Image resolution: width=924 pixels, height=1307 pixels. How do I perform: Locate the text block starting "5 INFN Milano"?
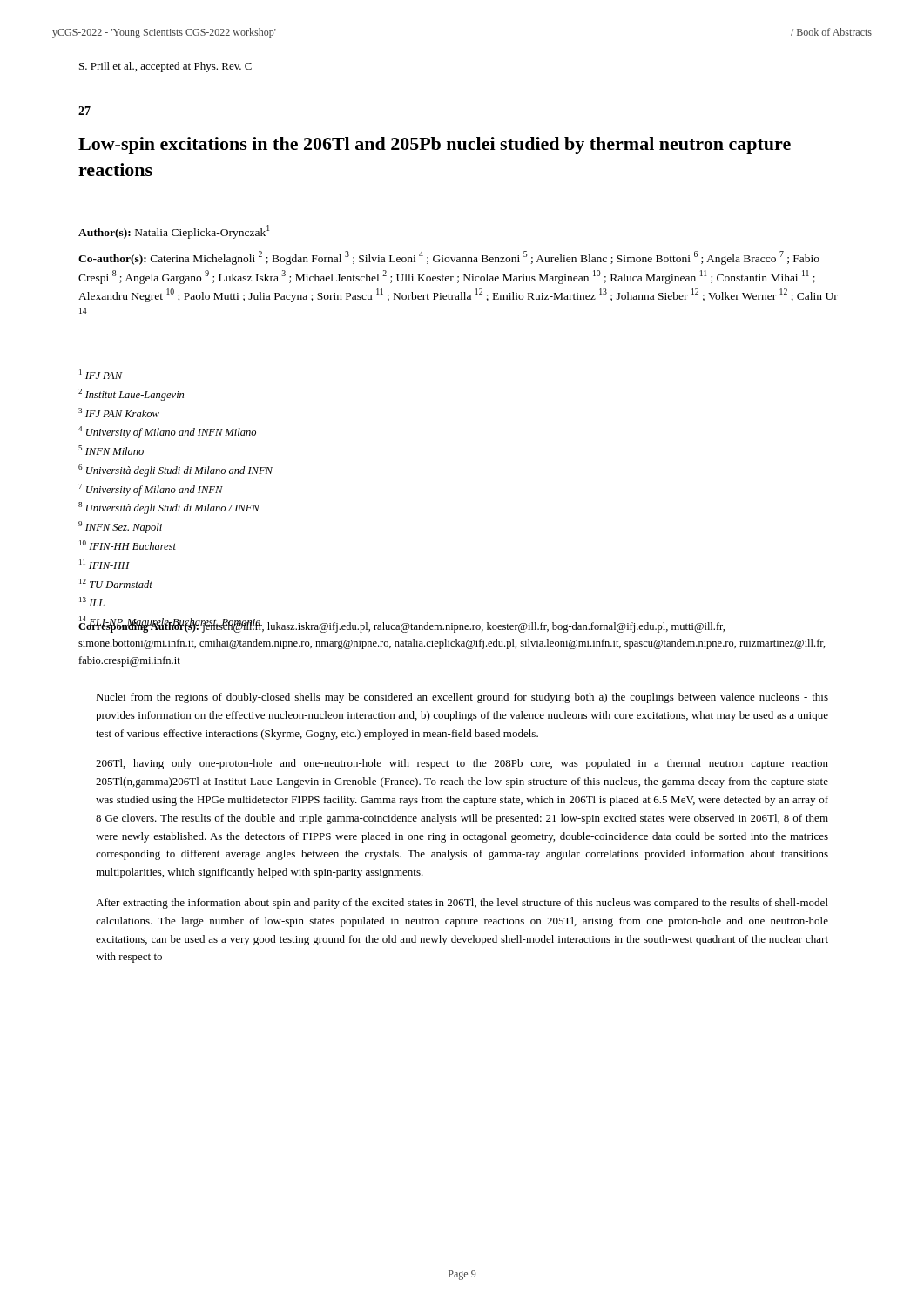pyautogui.click(x=111, y=451)
